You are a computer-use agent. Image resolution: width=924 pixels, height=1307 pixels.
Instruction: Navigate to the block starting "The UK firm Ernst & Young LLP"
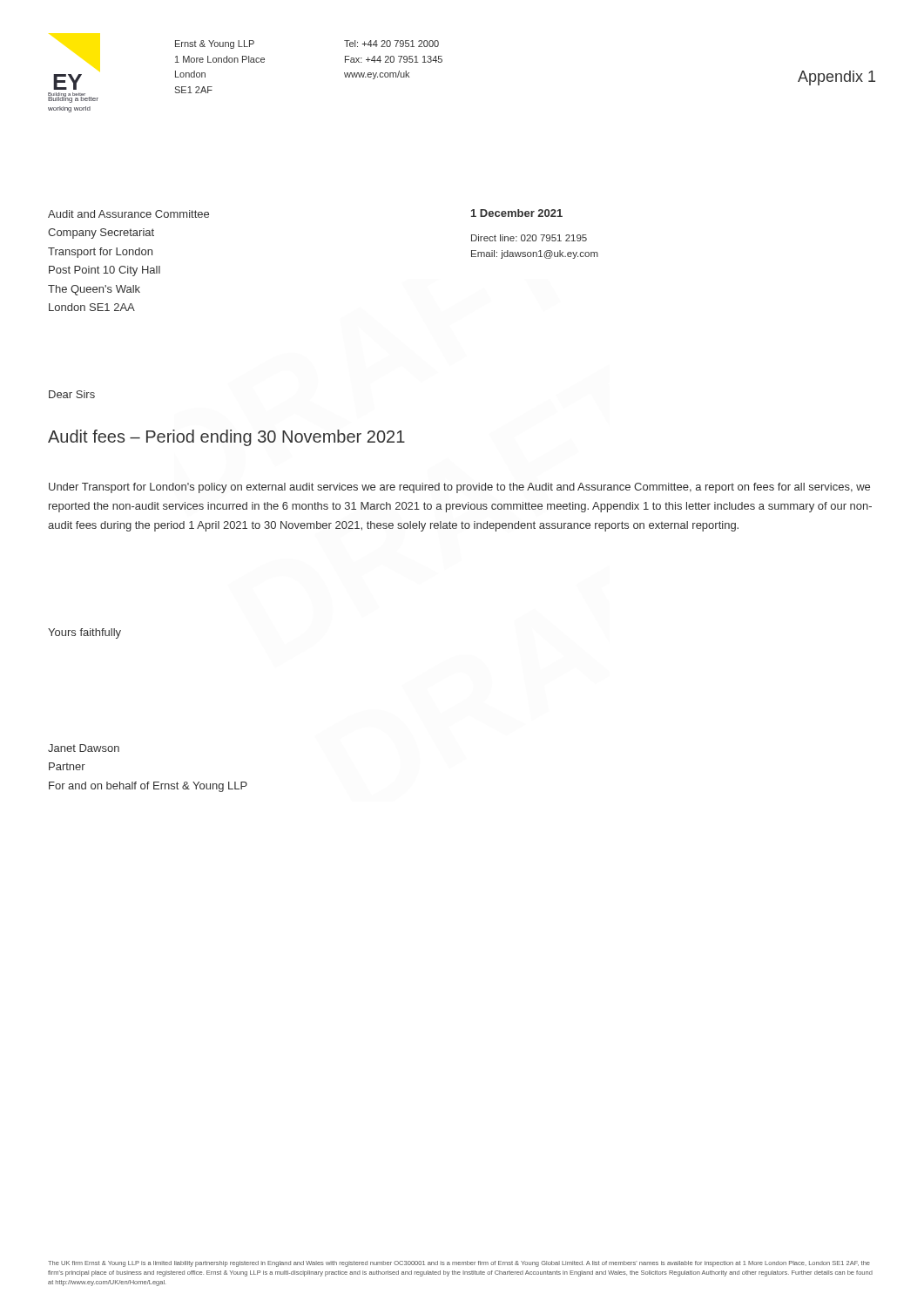[x=460, y=1273]
